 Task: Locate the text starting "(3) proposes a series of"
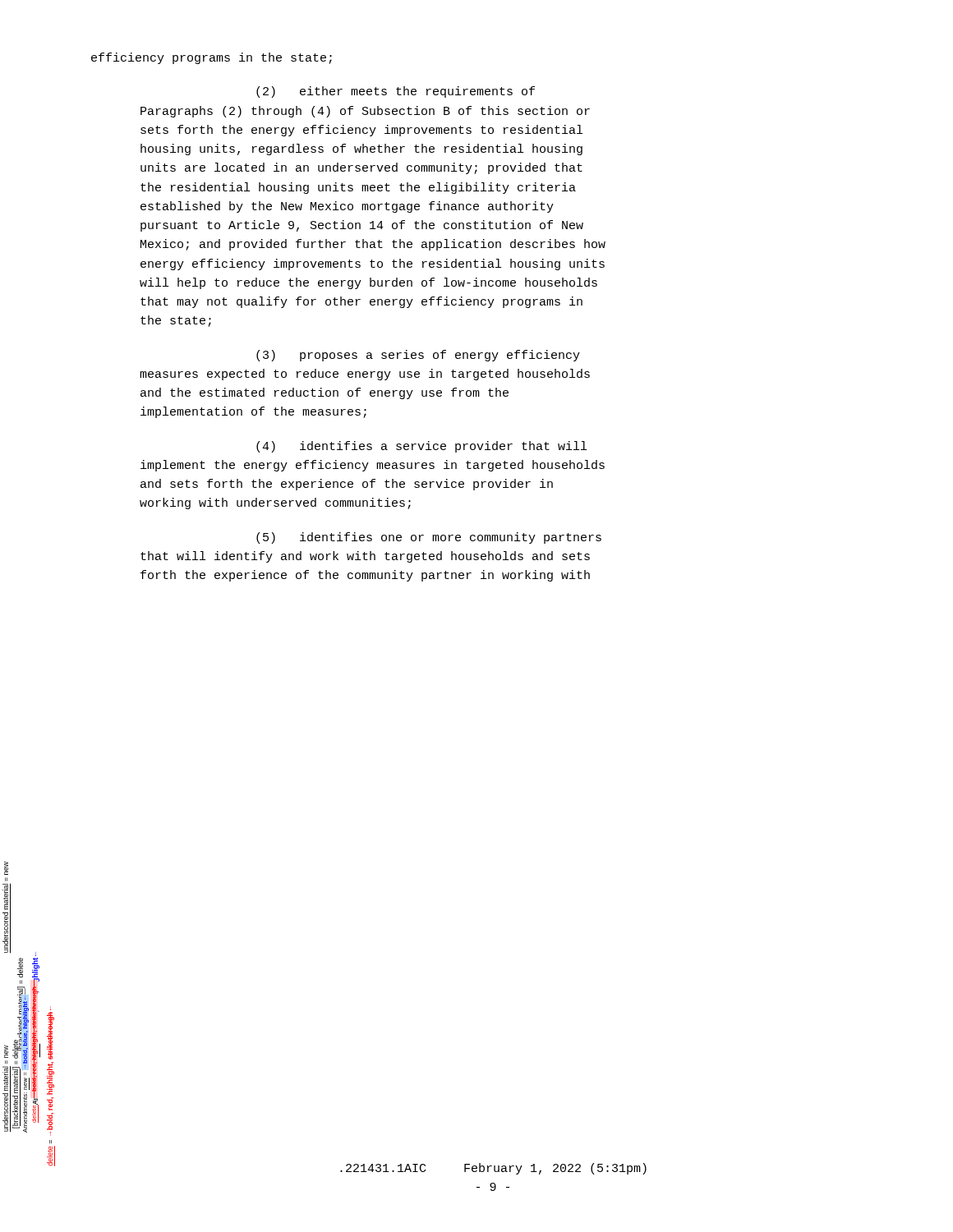coord(493,384)
